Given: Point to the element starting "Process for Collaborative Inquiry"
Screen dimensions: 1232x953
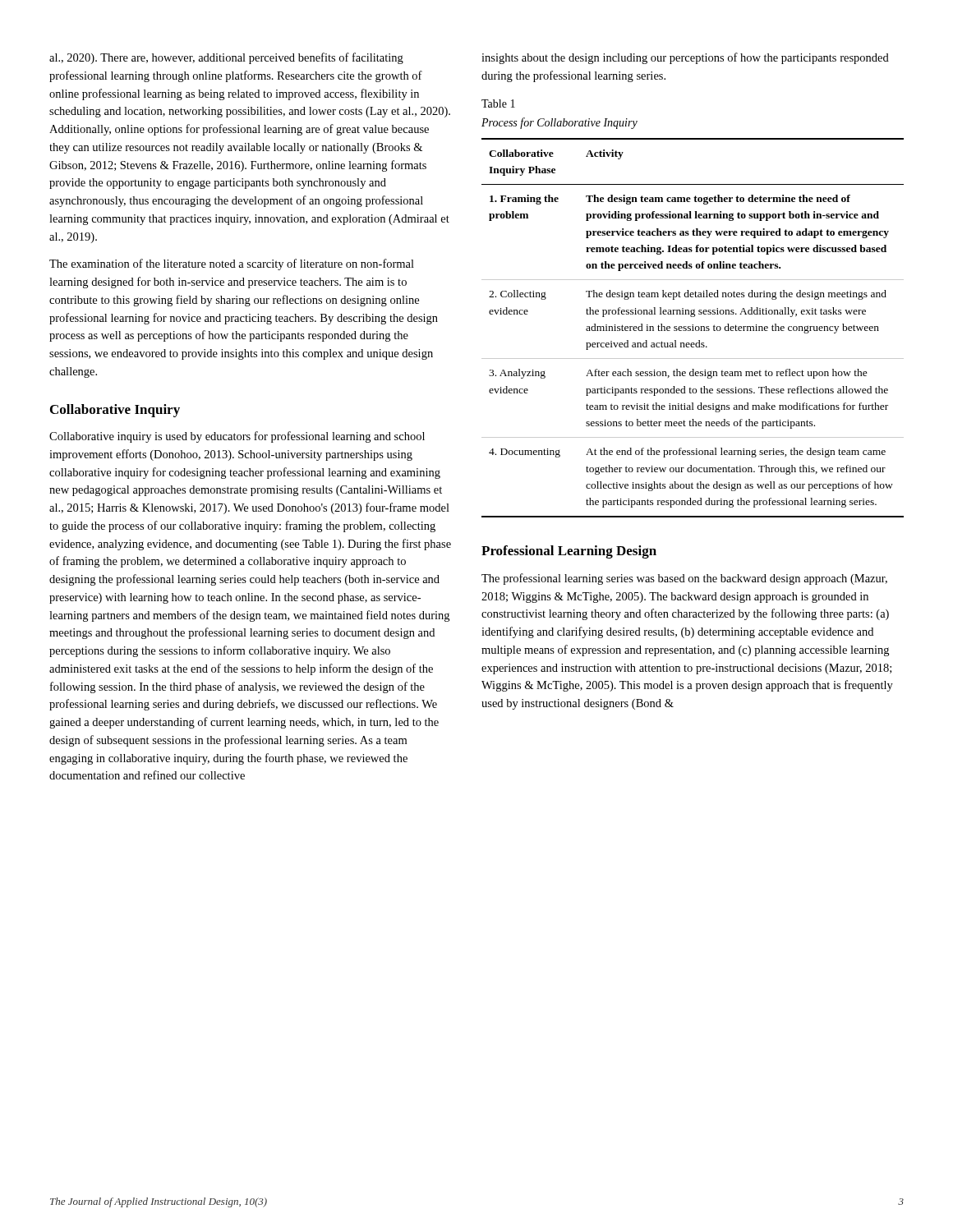Looking at the screenshot, I should tap(559, 123).
